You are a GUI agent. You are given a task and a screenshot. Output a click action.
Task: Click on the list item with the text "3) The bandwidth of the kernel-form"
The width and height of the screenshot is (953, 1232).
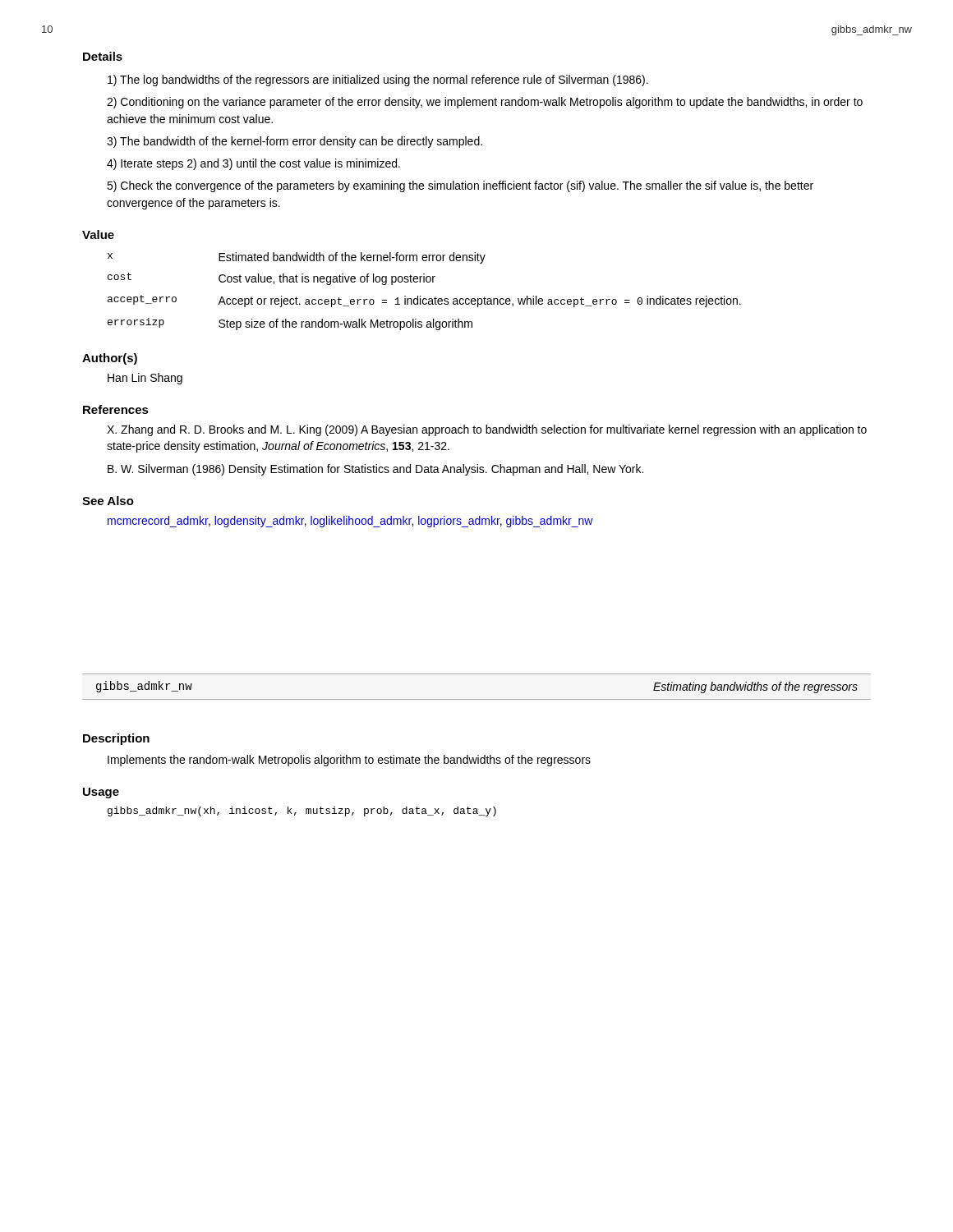click(295, 141)
